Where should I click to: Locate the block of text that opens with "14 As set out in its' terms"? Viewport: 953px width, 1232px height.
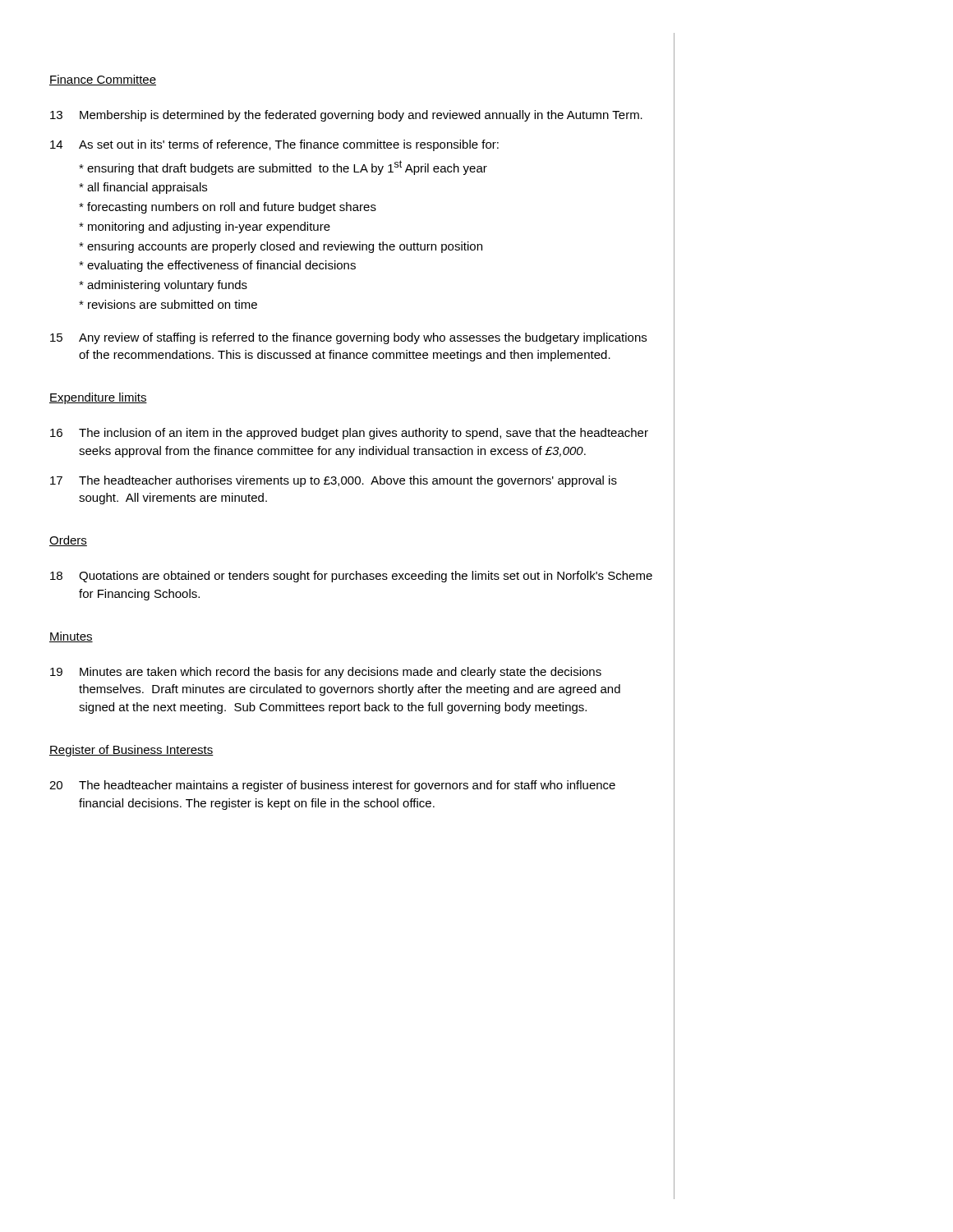tap(274, 145)
